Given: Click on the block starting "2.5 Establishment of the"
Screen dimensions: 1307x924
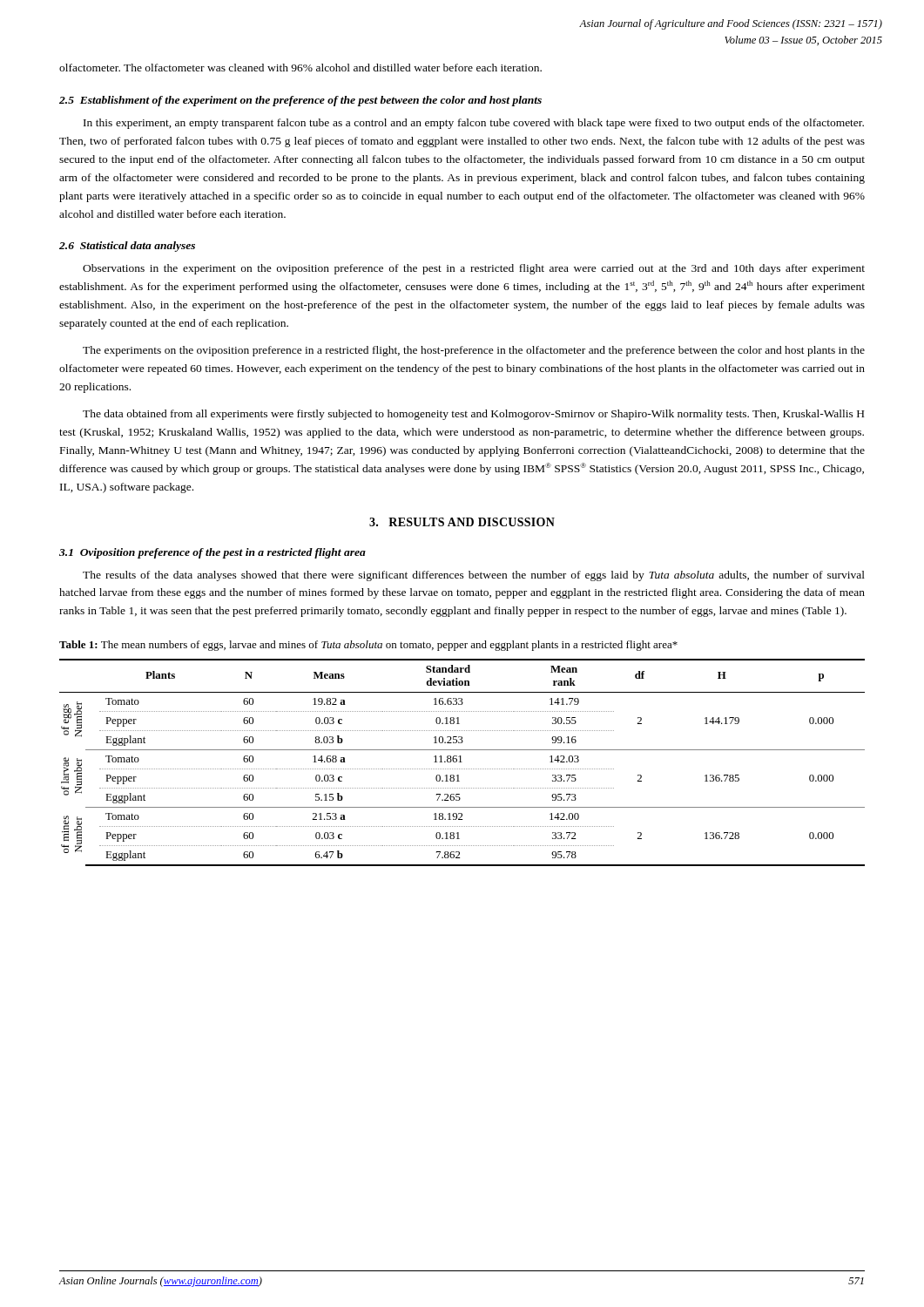Looking at the screenshot, I should (301, 100).
